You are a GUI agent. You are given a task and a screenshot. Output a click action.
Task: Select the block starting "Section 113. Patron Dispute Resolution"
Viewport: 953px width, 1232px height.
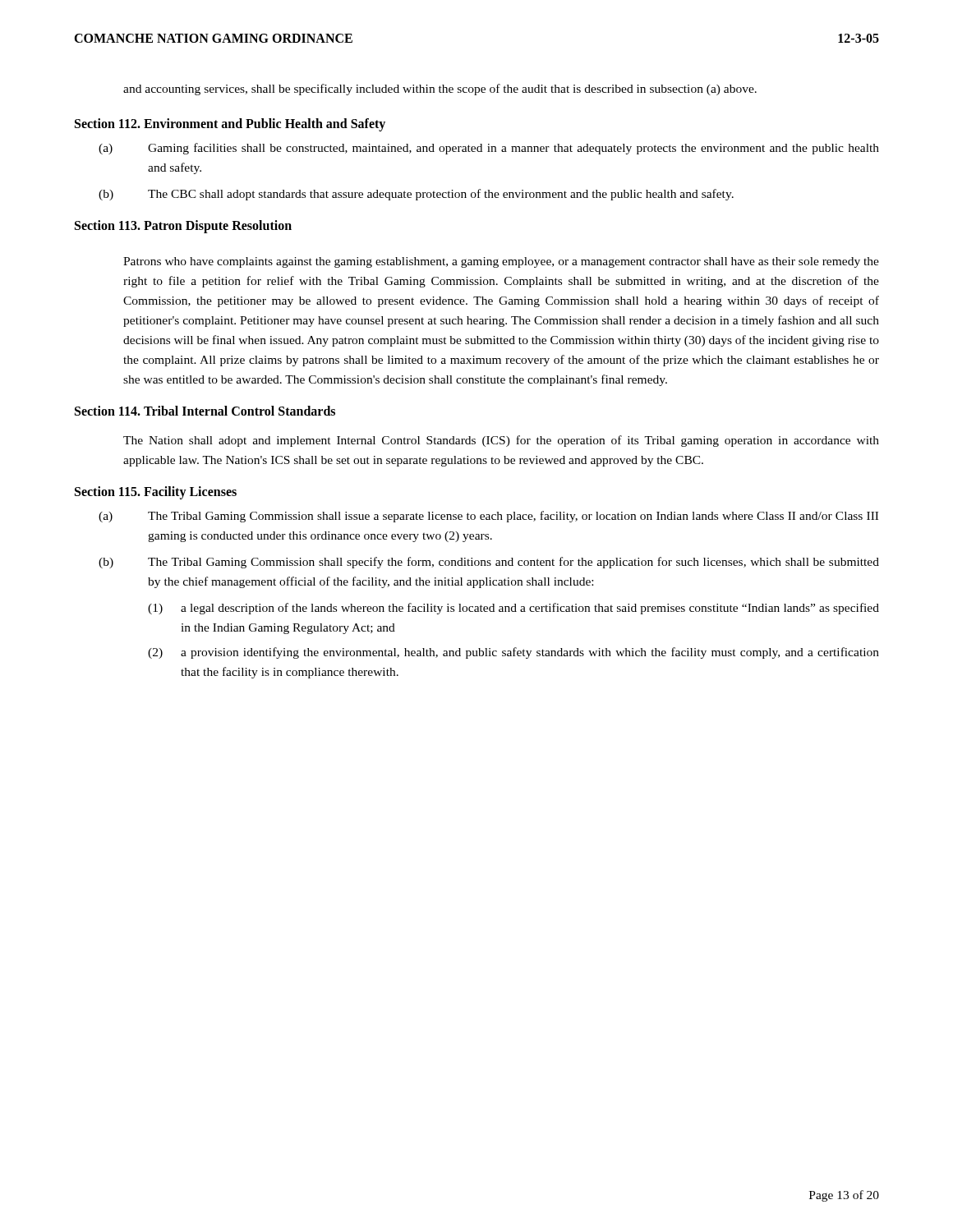click(183, 226)
